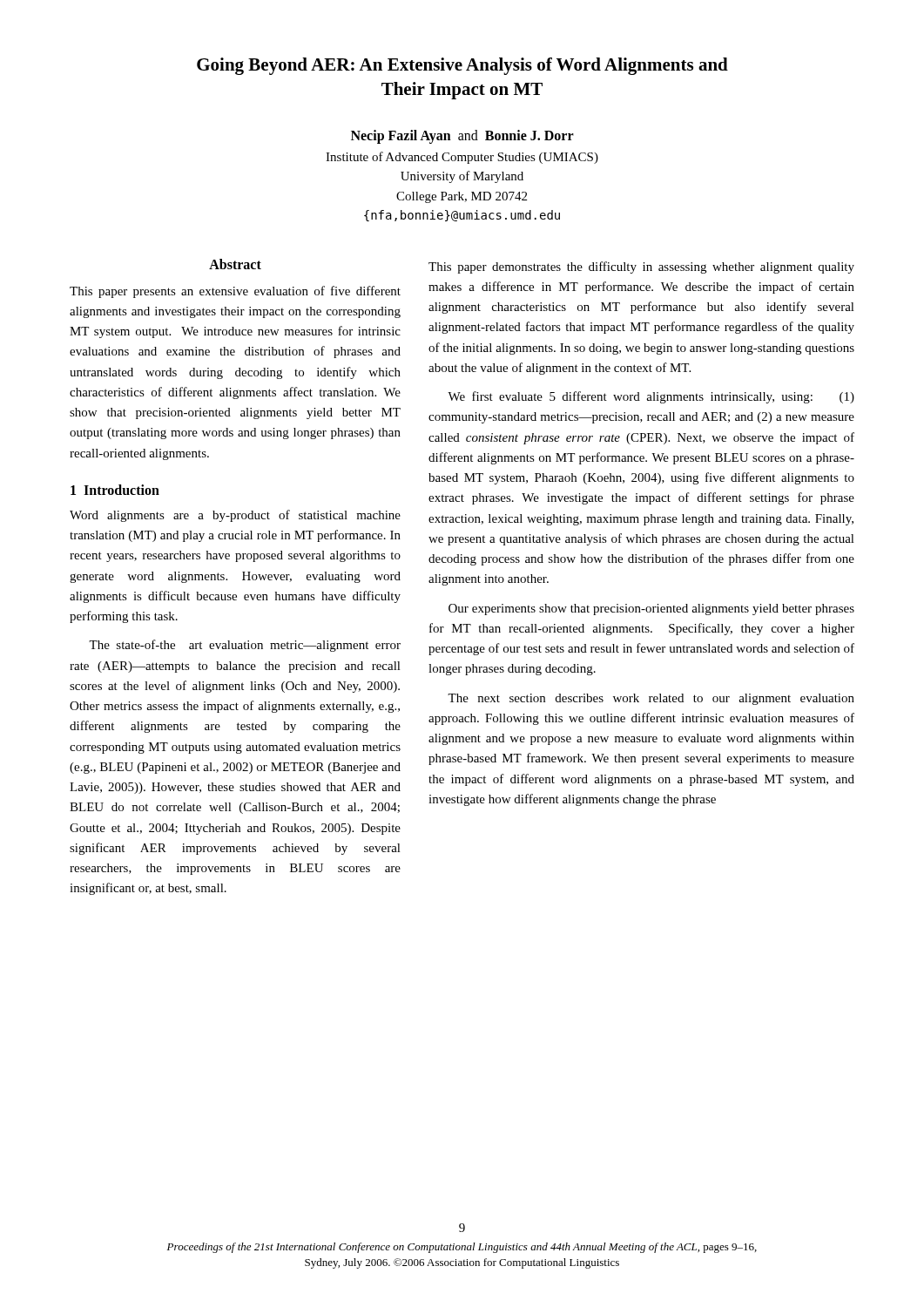Find the element starting "Word alignments are a by-product of"
The image size is (924, 1307).
pyautogui.click(x=235, y=566)
